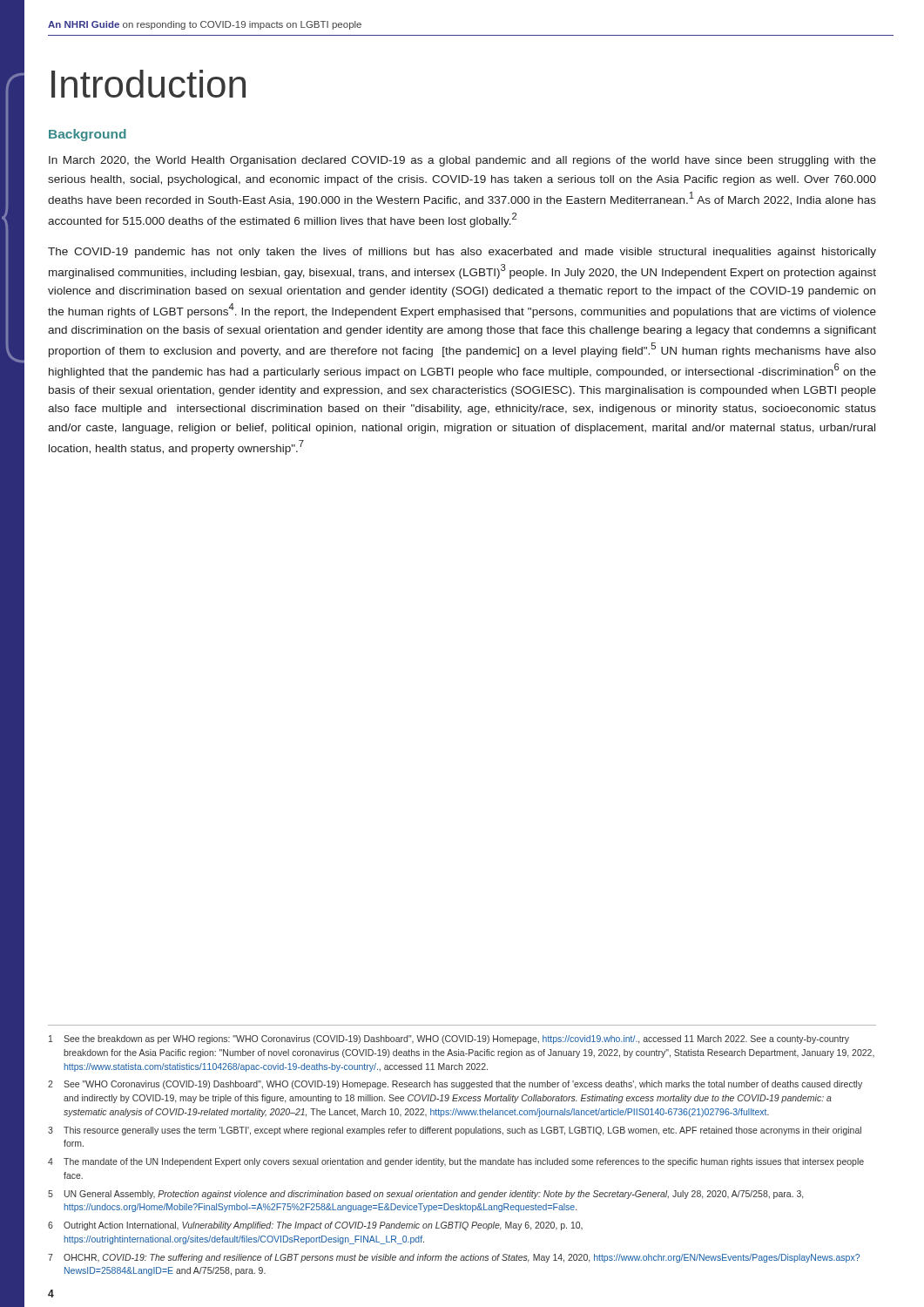Select the passage starting "4 The mandate"
This screenshot has height=1307, width=924.
[x=462, y=1169]
